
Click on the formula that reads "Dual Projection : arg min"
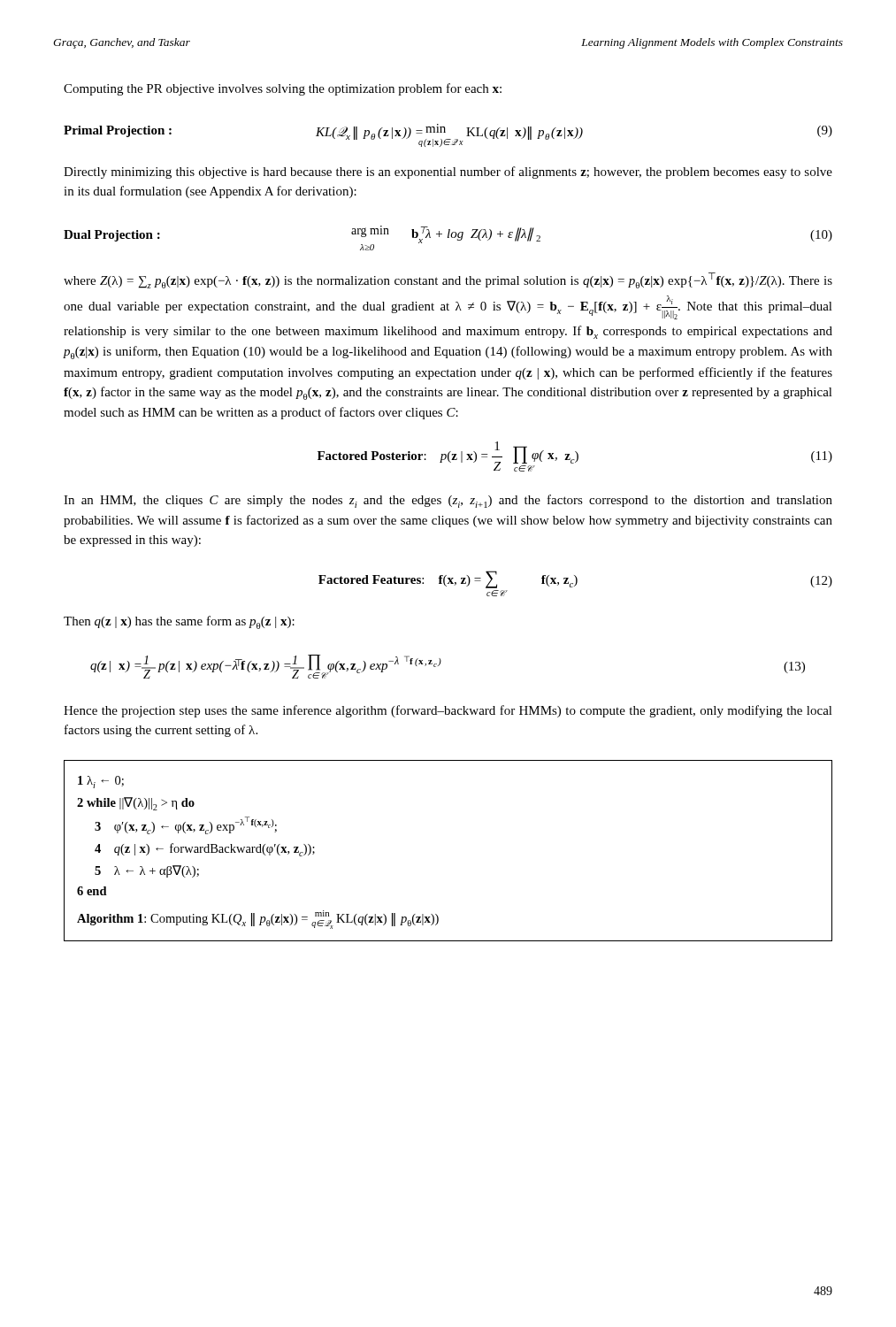(x=448, y=236)
